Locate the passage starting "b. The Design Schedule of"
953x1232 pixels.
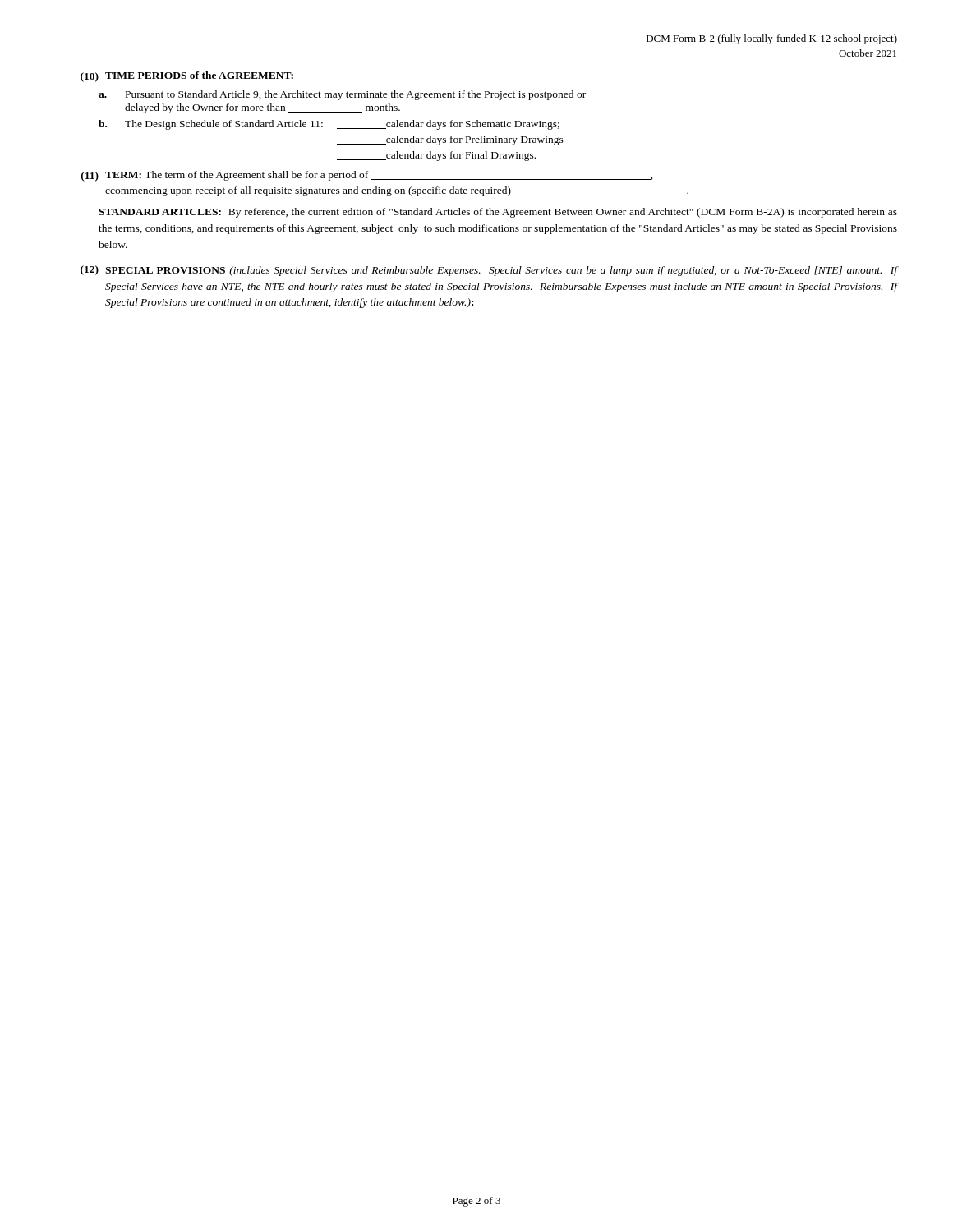click(x=498, y=140)
